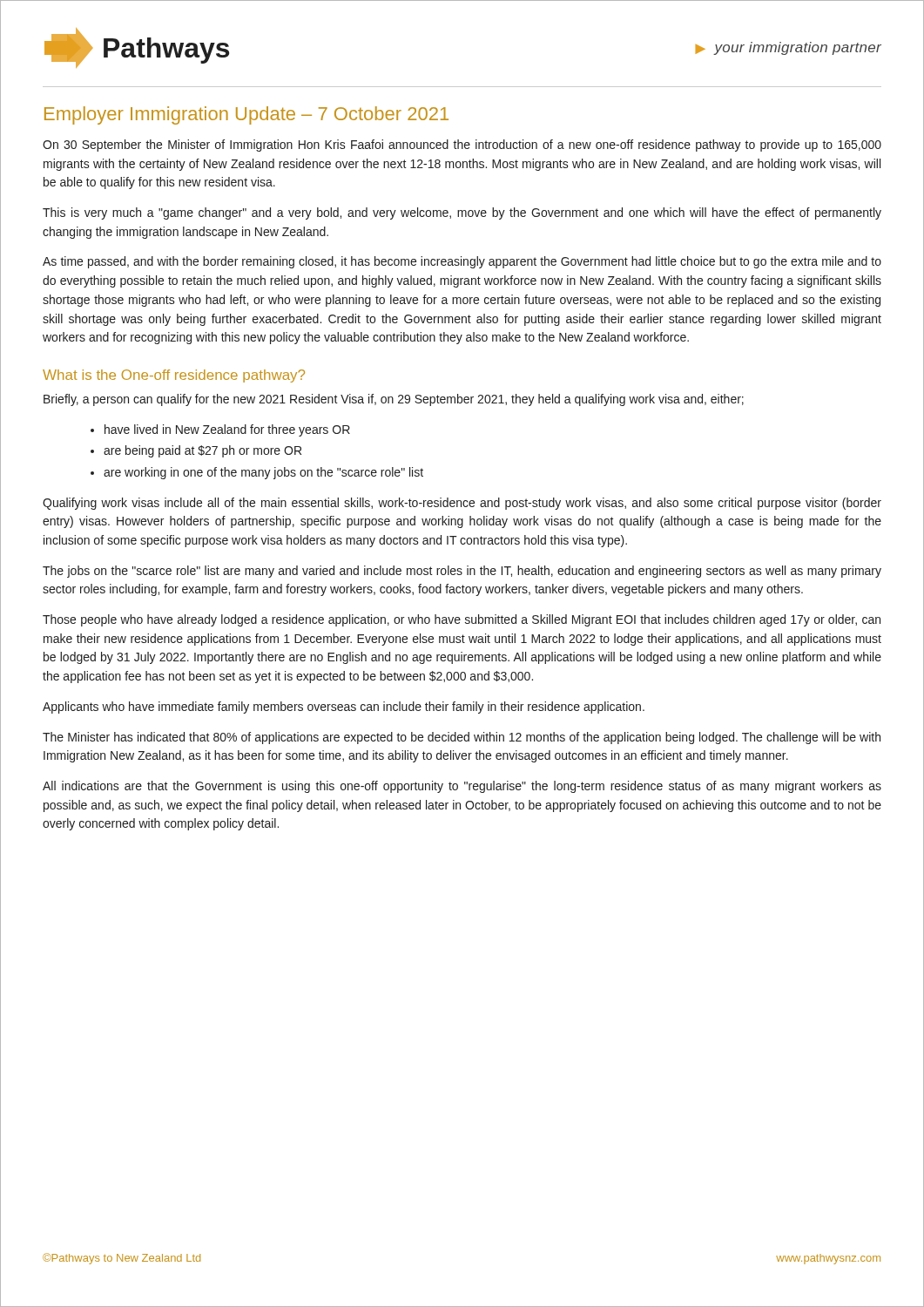
Task: Locate the list item that reads "have lived in New Zealand"
Action: click(227, 429)
